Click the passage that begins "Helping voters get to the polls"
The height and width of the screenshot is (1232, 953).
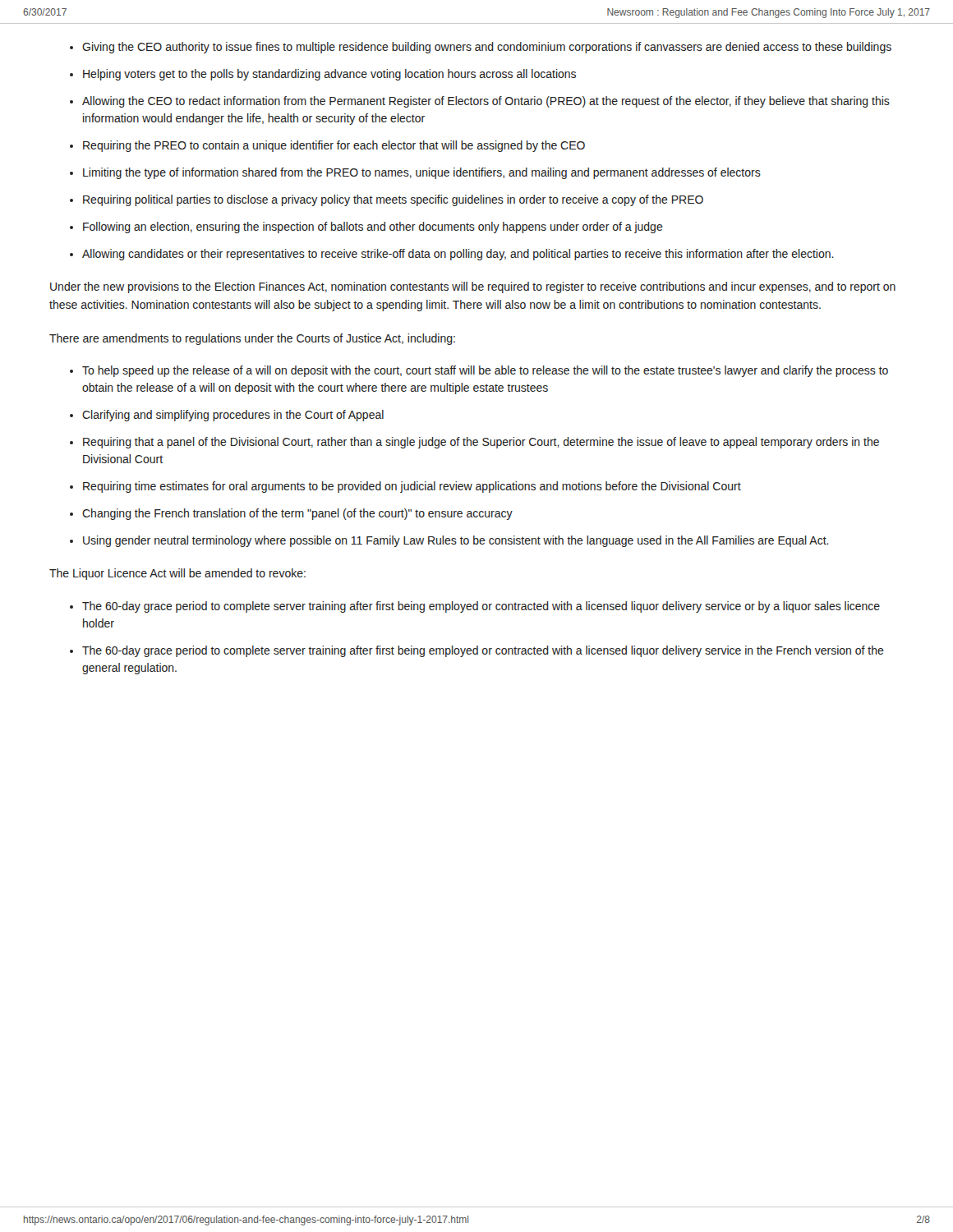coord(329,74)
